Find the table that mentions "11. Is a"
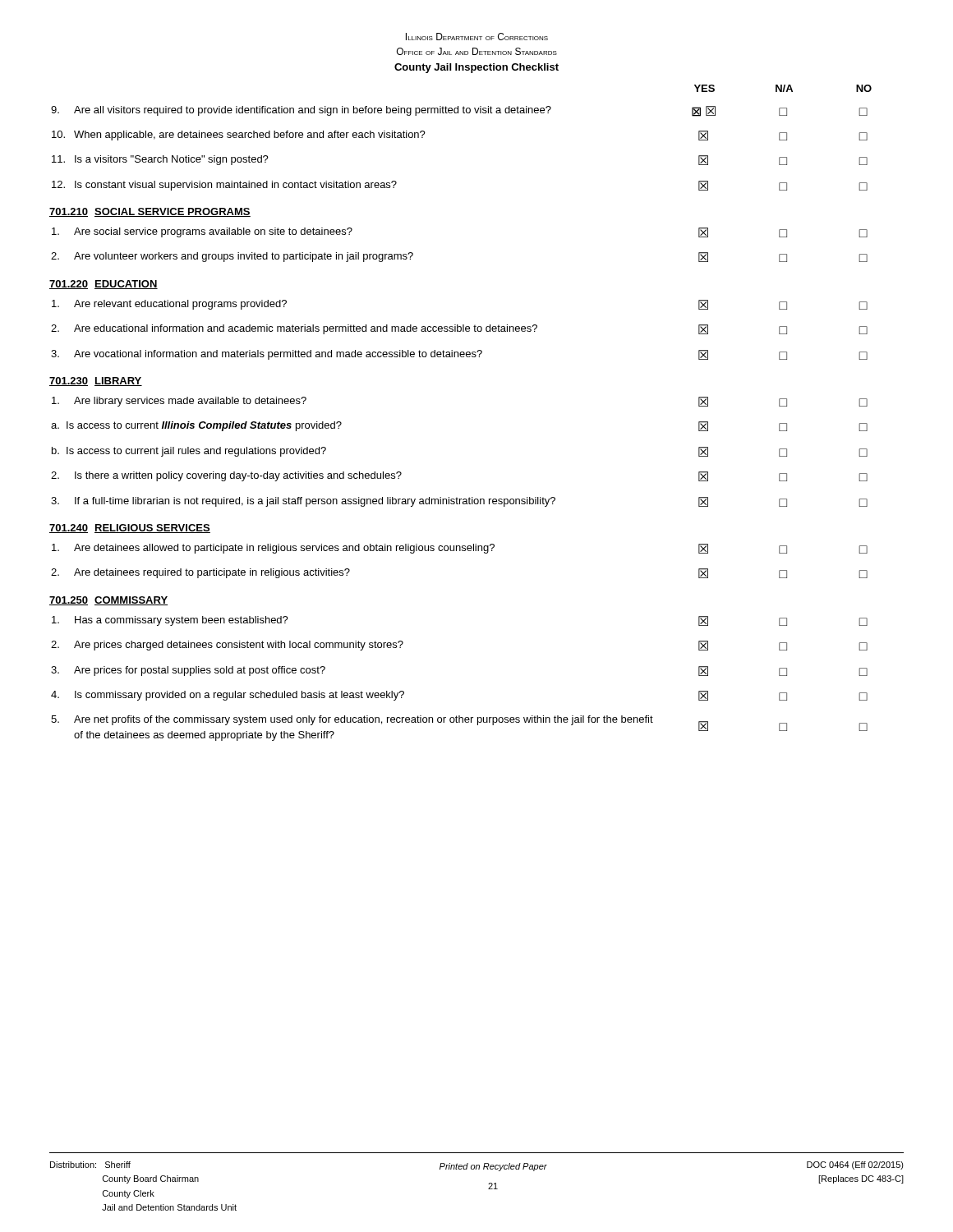Screen dimensions: 1232x953 pyautogui.click(x=476, y=412)
